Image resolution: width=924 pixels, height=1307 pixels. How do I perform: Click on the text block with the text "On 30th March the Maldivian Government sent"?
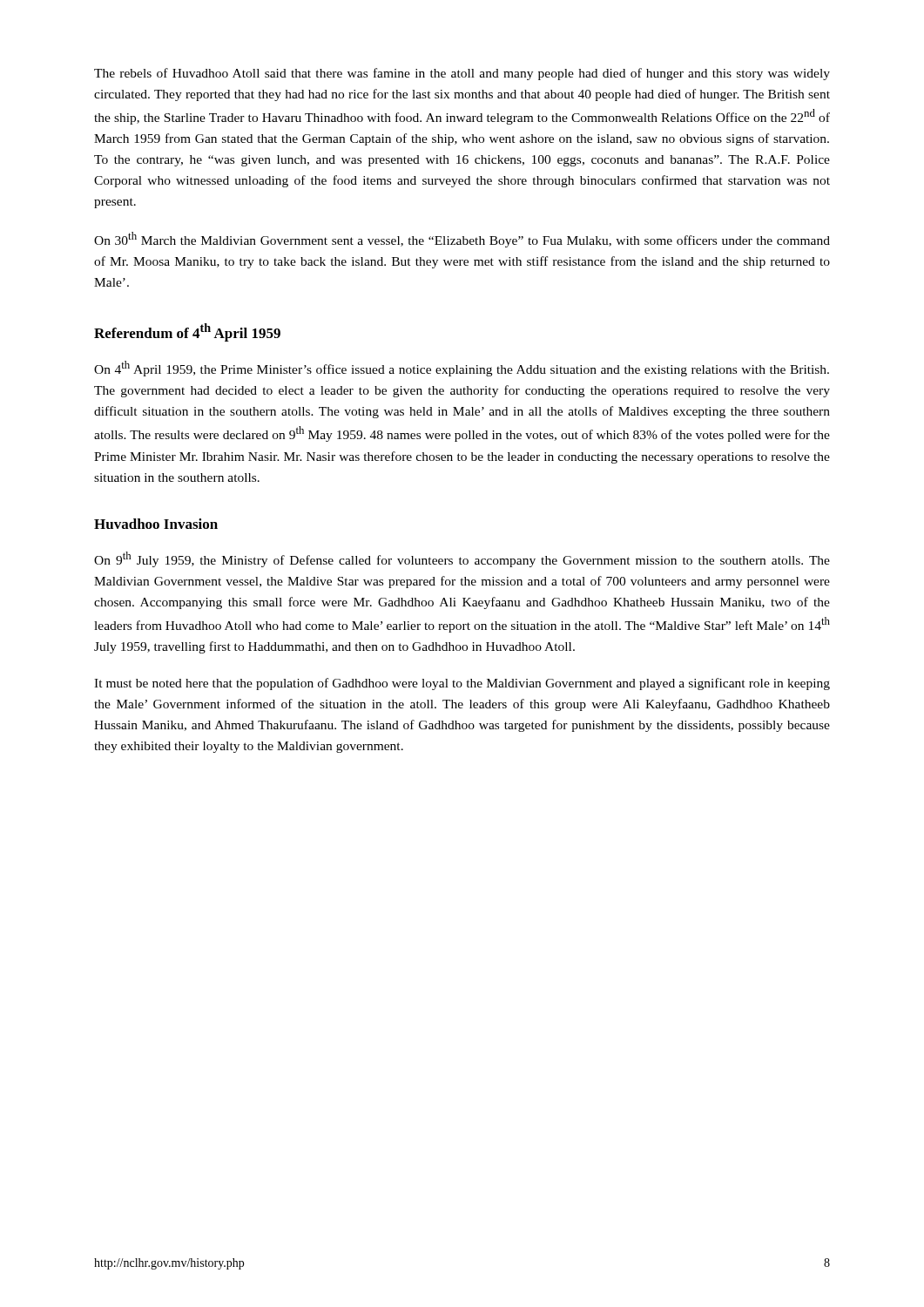[x=462, y=260]
